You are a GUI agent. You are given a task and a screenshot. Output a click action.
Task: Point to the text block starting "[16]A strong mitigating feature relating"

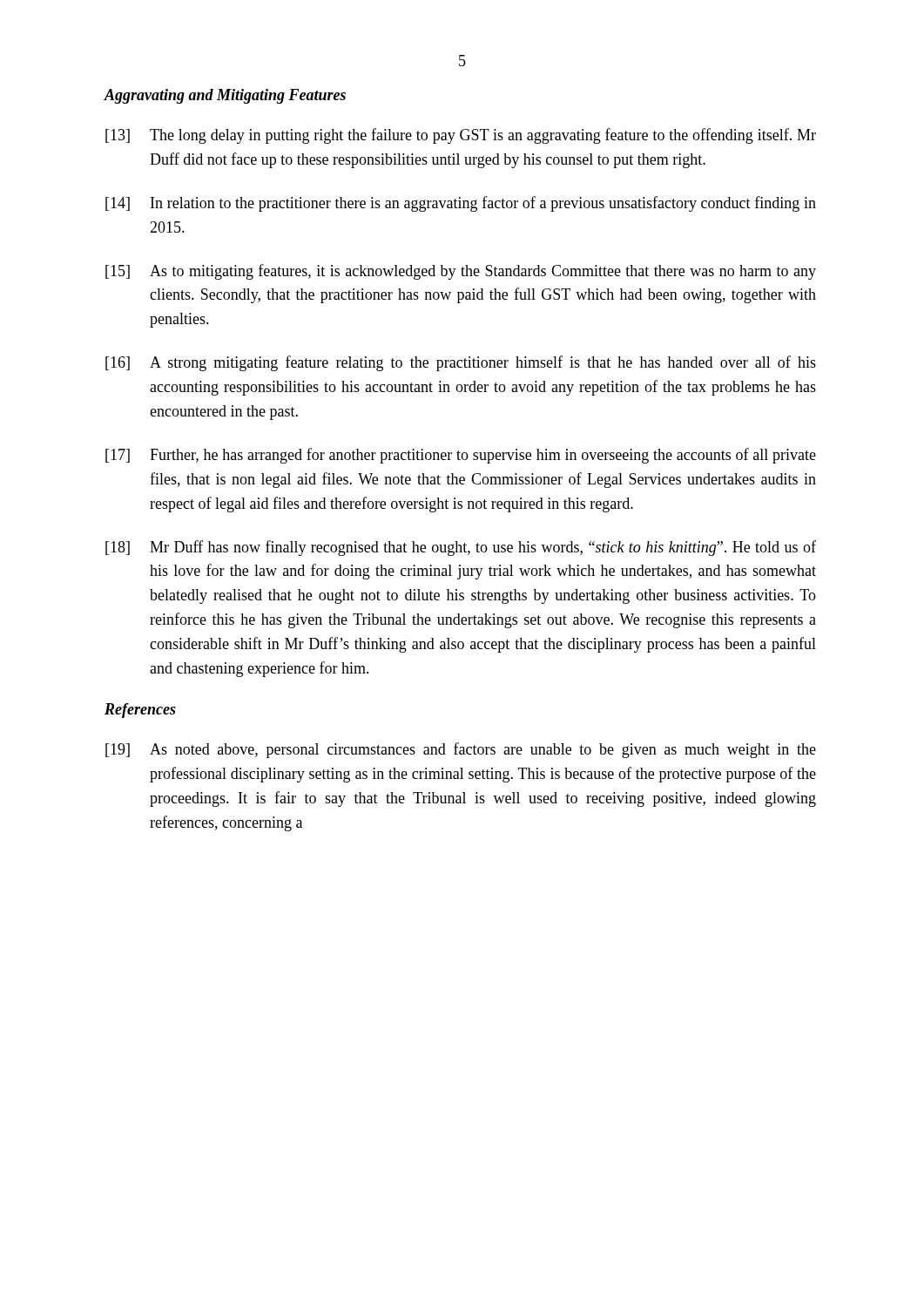point(460,388)
